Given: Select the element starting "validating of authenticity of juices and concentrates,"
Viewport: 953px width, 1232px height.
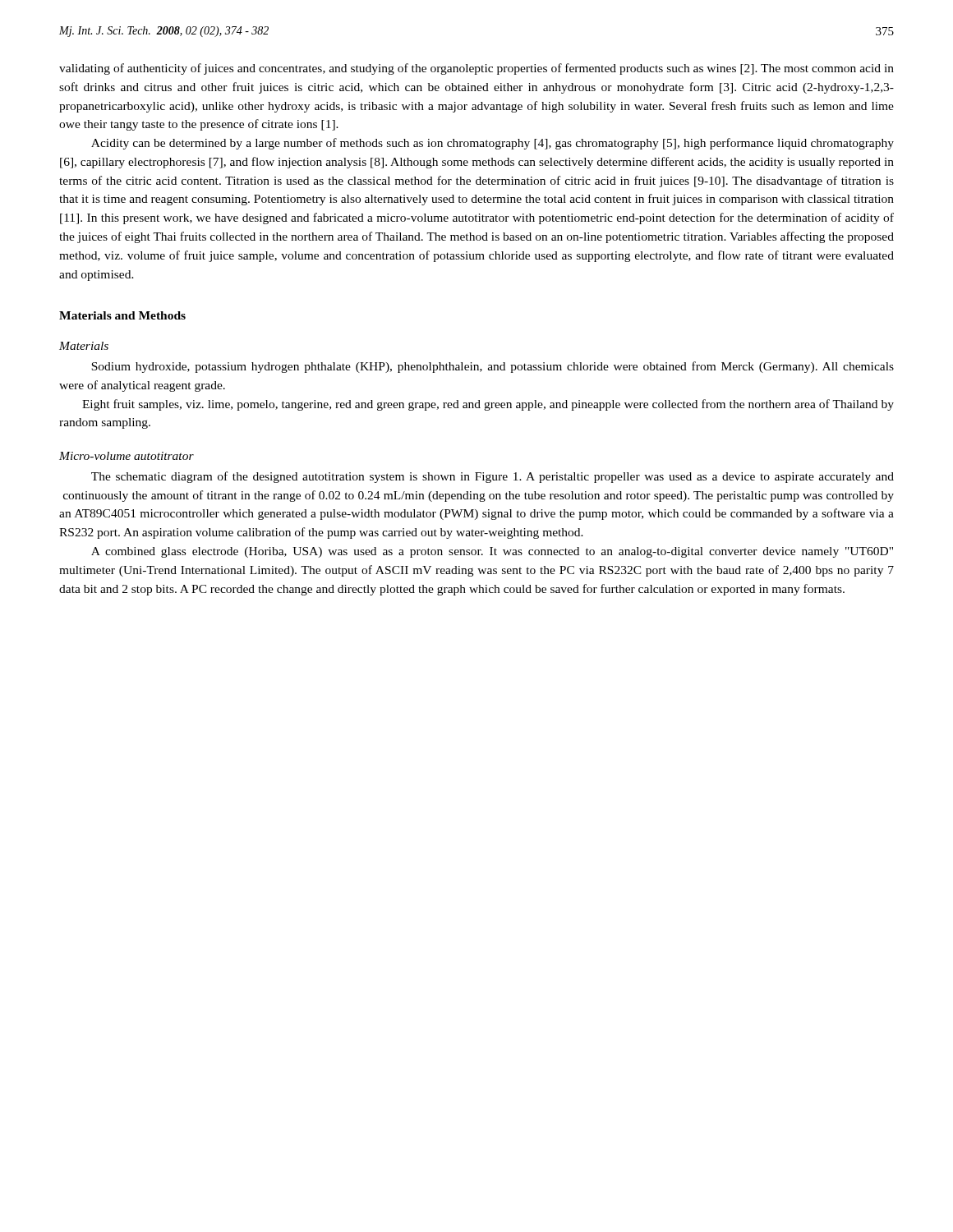Looking at the screenshot, I should pos(476,97).
